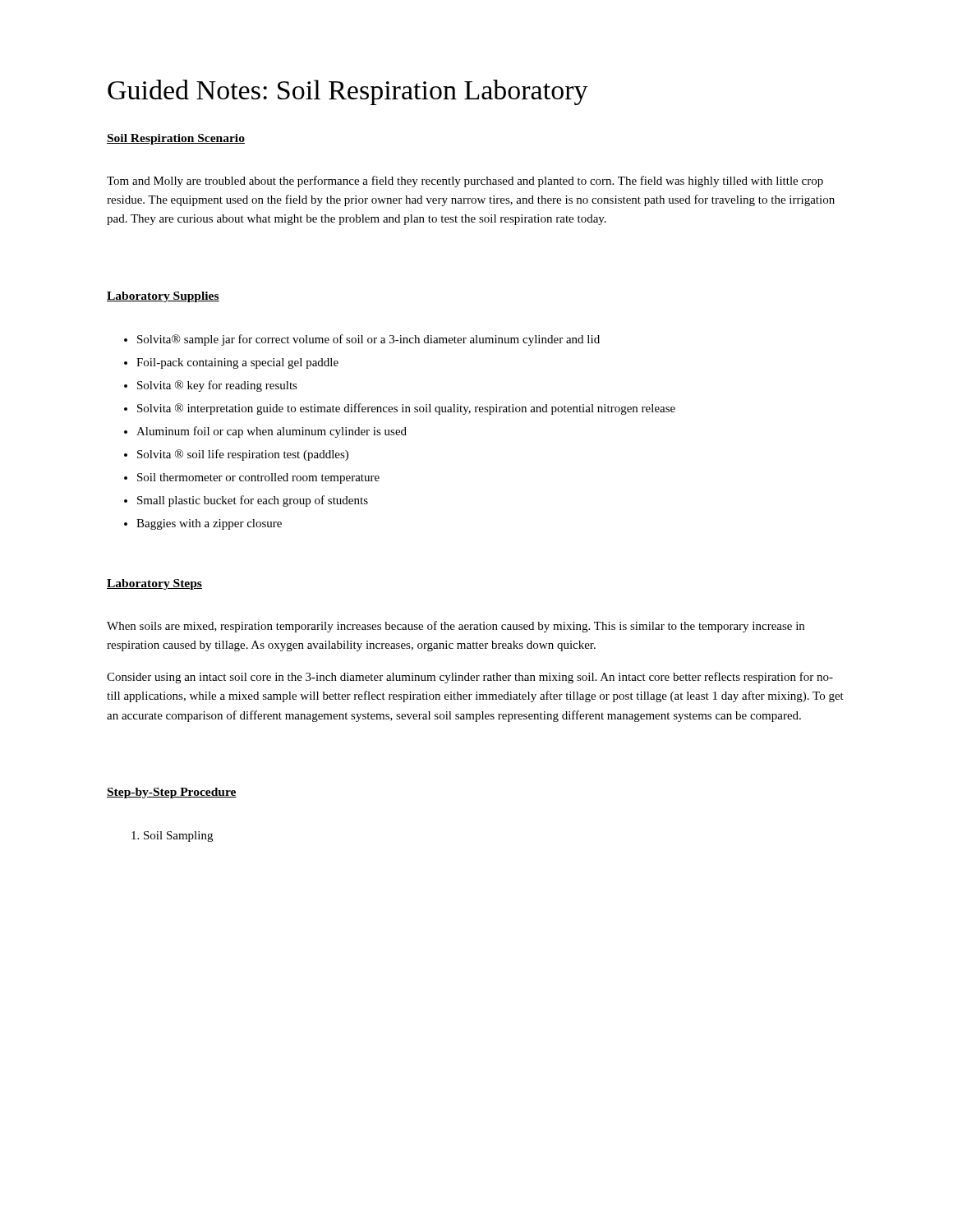Screen dimensions: 1232x953
Task: Find the element starting "Soil thermometer or controlled room temperature"
Action: pyautogui.click(x=258, y=477)
